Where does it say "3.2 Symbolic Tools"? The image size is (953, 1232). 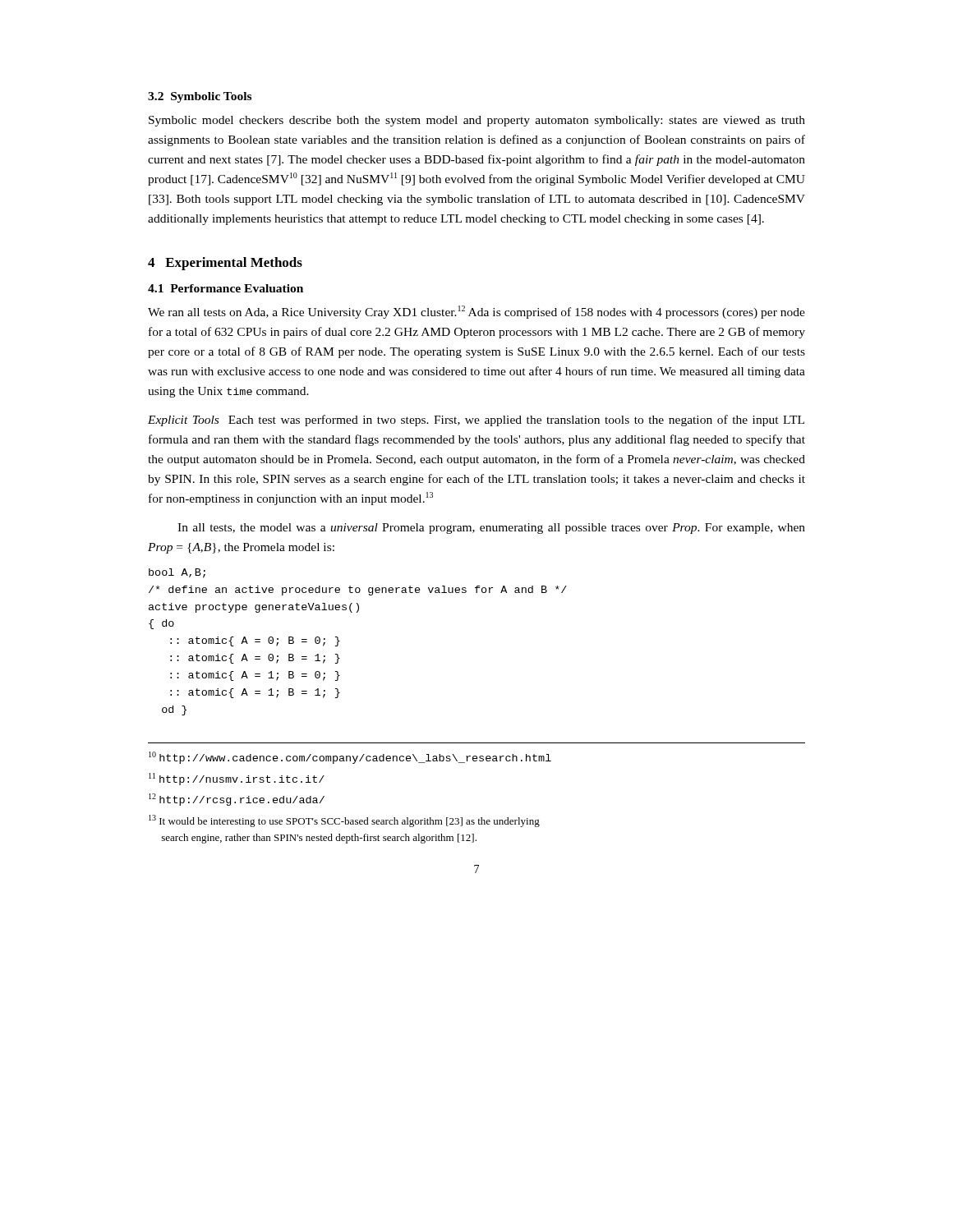200,96
